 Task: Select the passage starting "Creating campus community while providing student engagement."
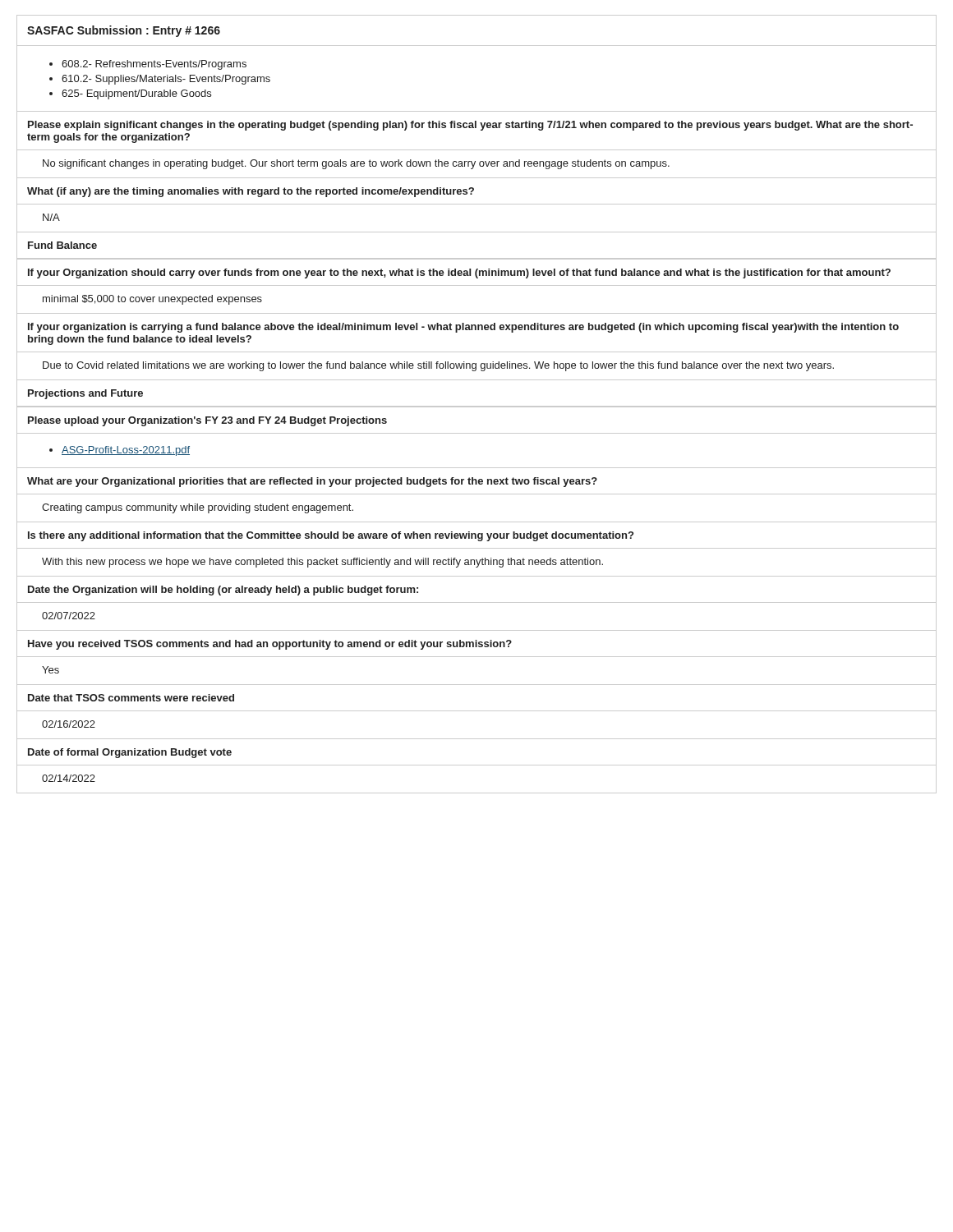tap(198, 507)
